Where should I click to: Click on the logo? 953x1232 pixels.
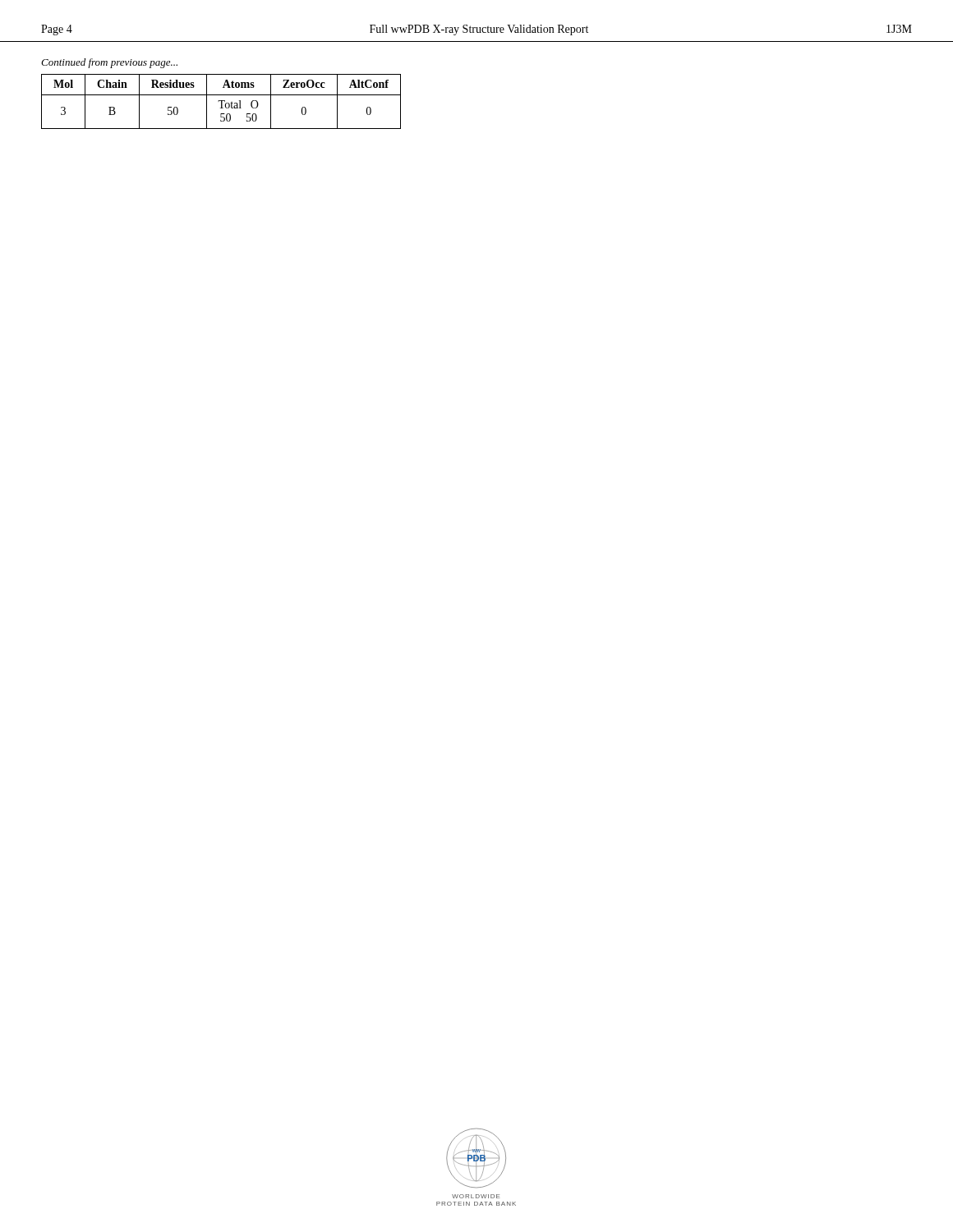[x=476, y=1166]
